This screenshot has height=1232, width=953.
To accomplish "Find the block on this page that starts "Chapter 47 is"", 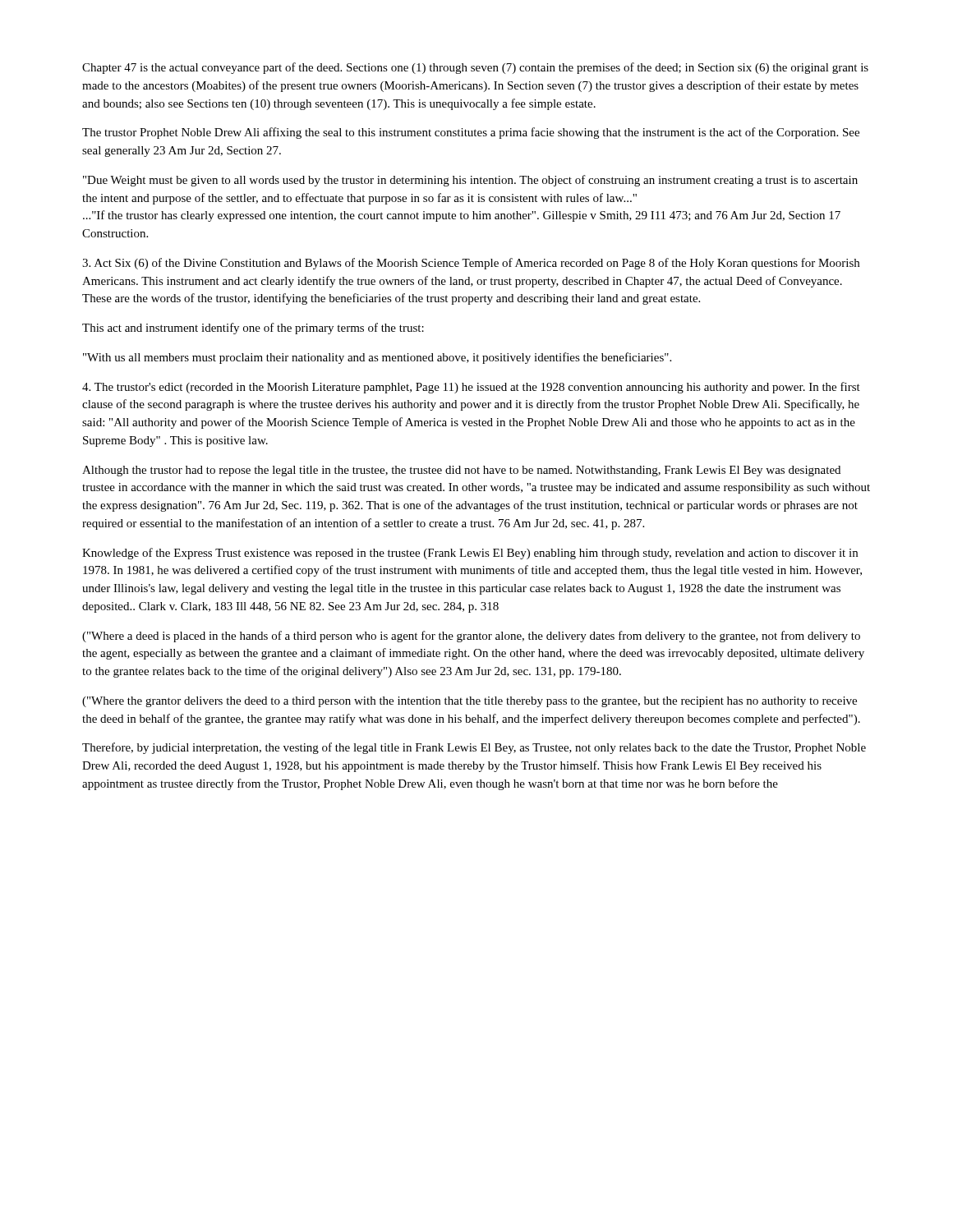I will click(475, 85).
